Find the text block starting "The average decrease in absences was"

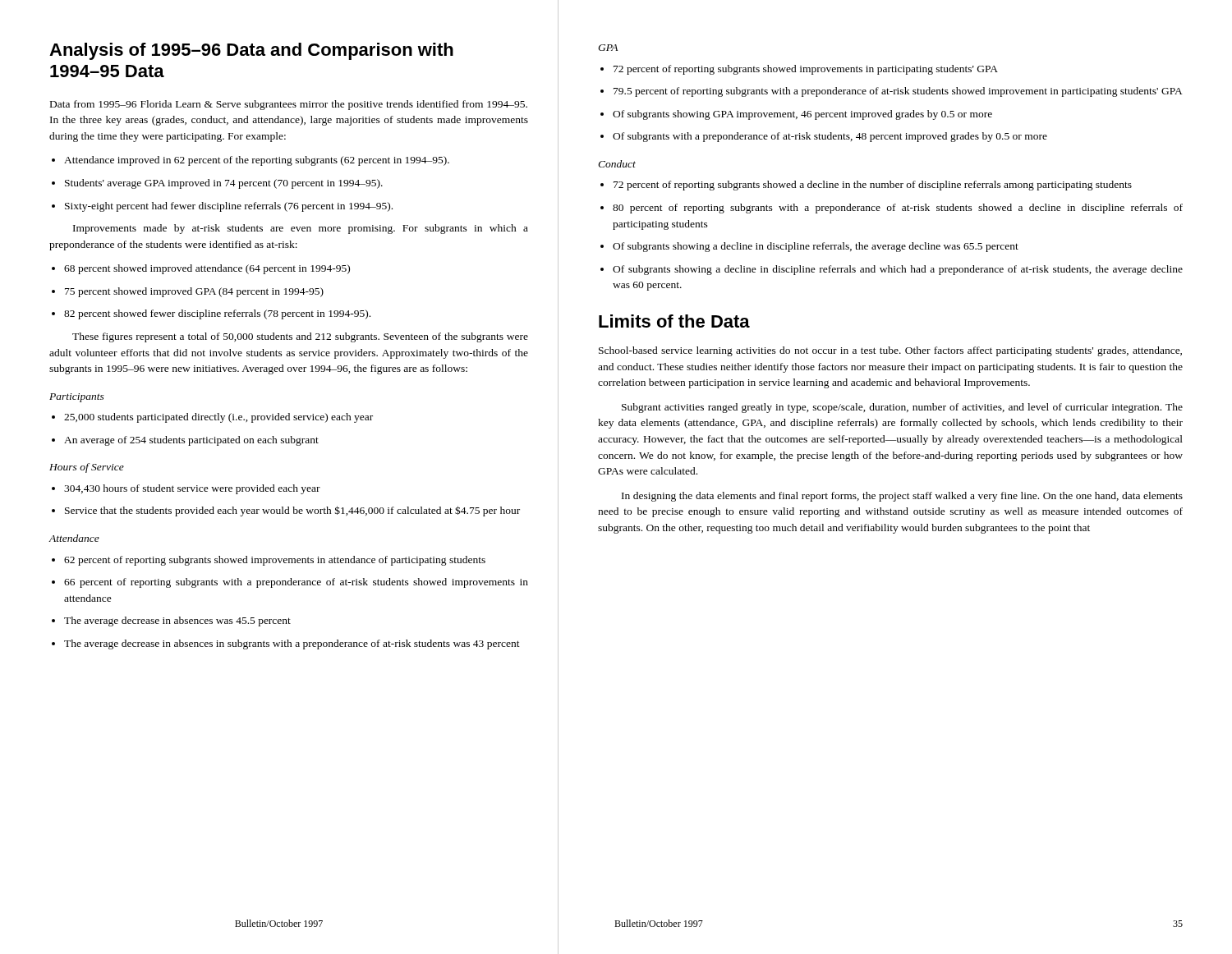point(289,621)
